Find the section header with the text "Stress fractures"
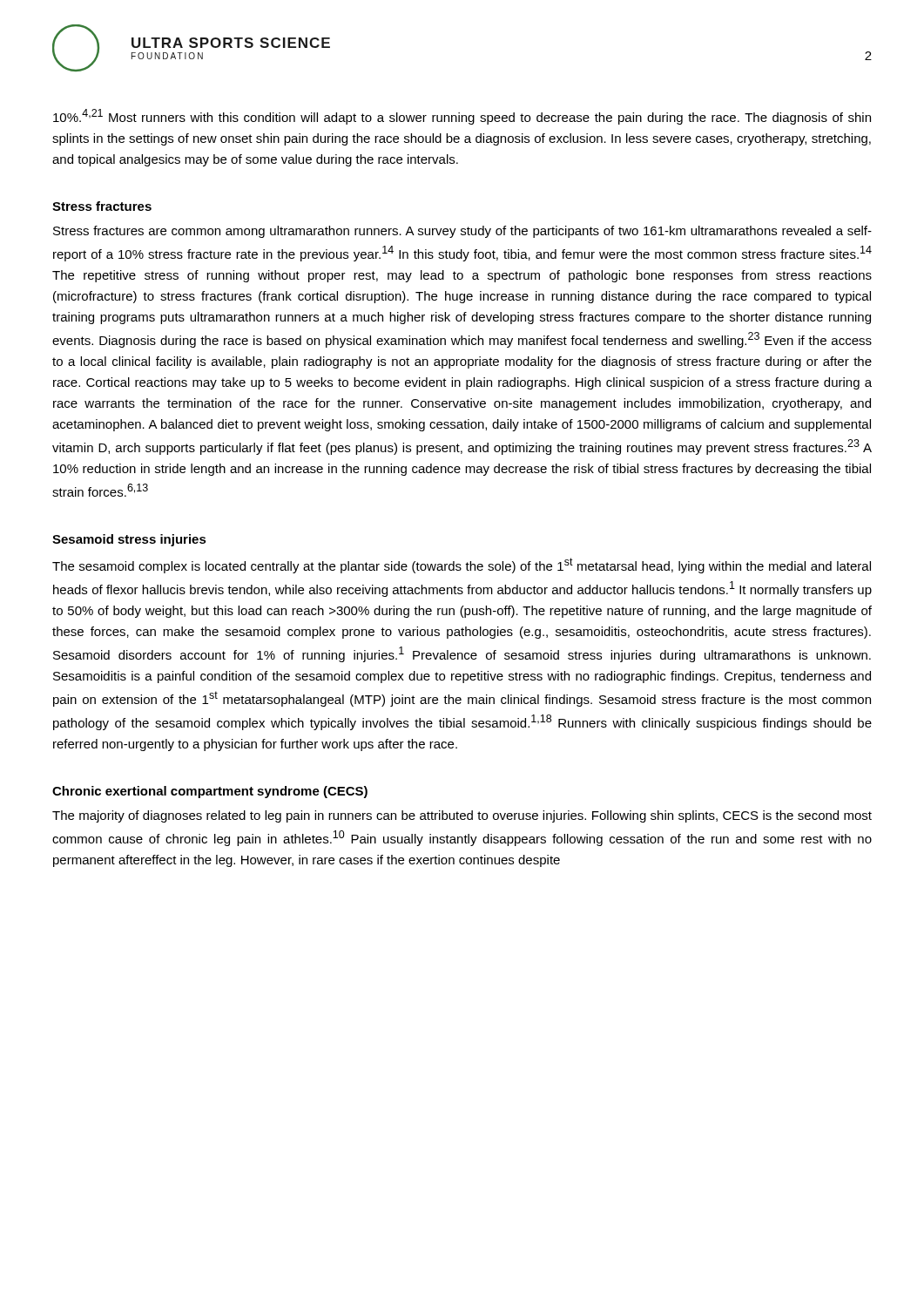Viewport: 924px width, 1307px height. pyautogui.click(x=102, y=206)
